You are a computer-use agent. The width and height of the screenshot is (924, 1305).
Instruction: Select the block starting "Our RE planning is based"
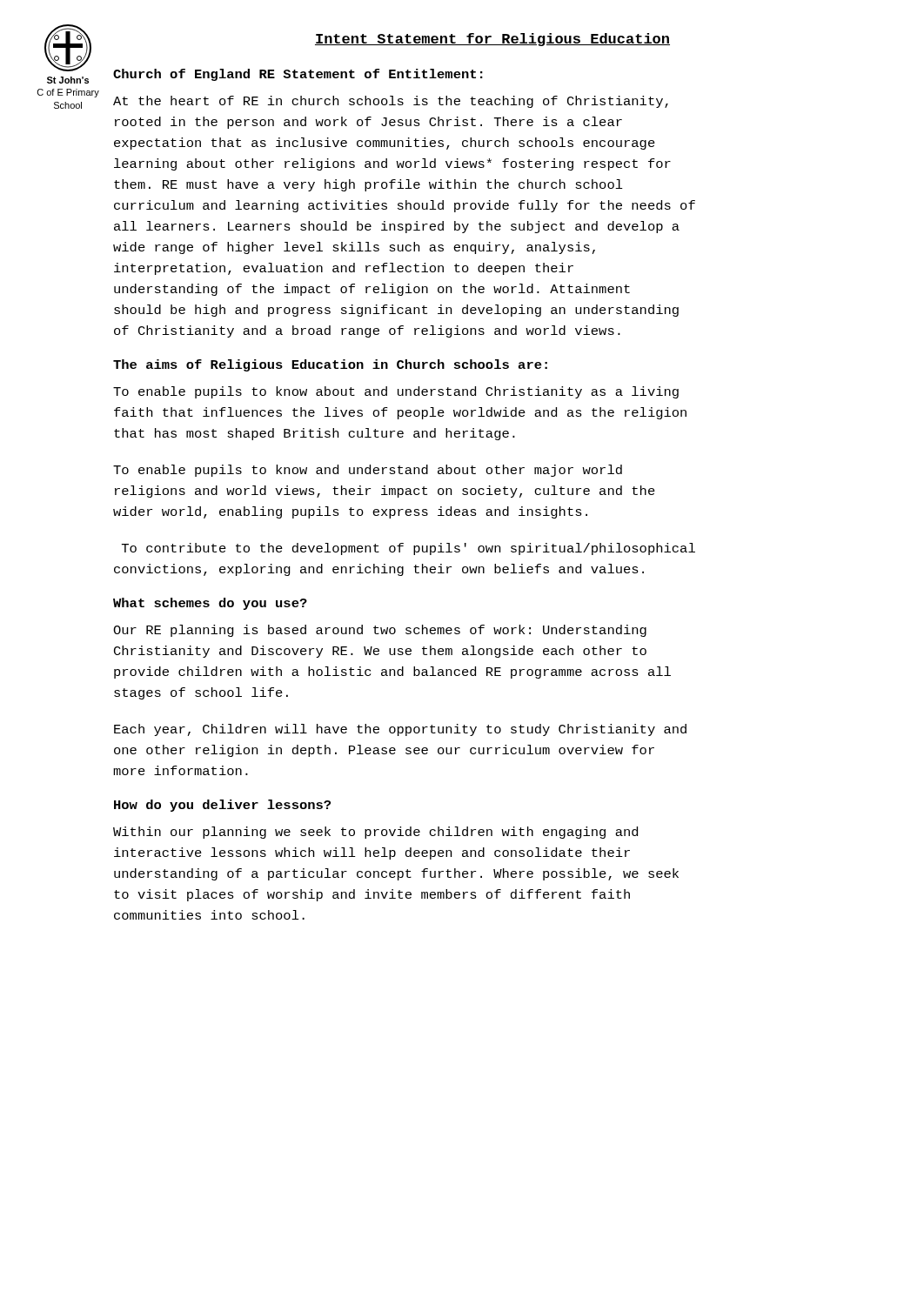click(392, 662)
